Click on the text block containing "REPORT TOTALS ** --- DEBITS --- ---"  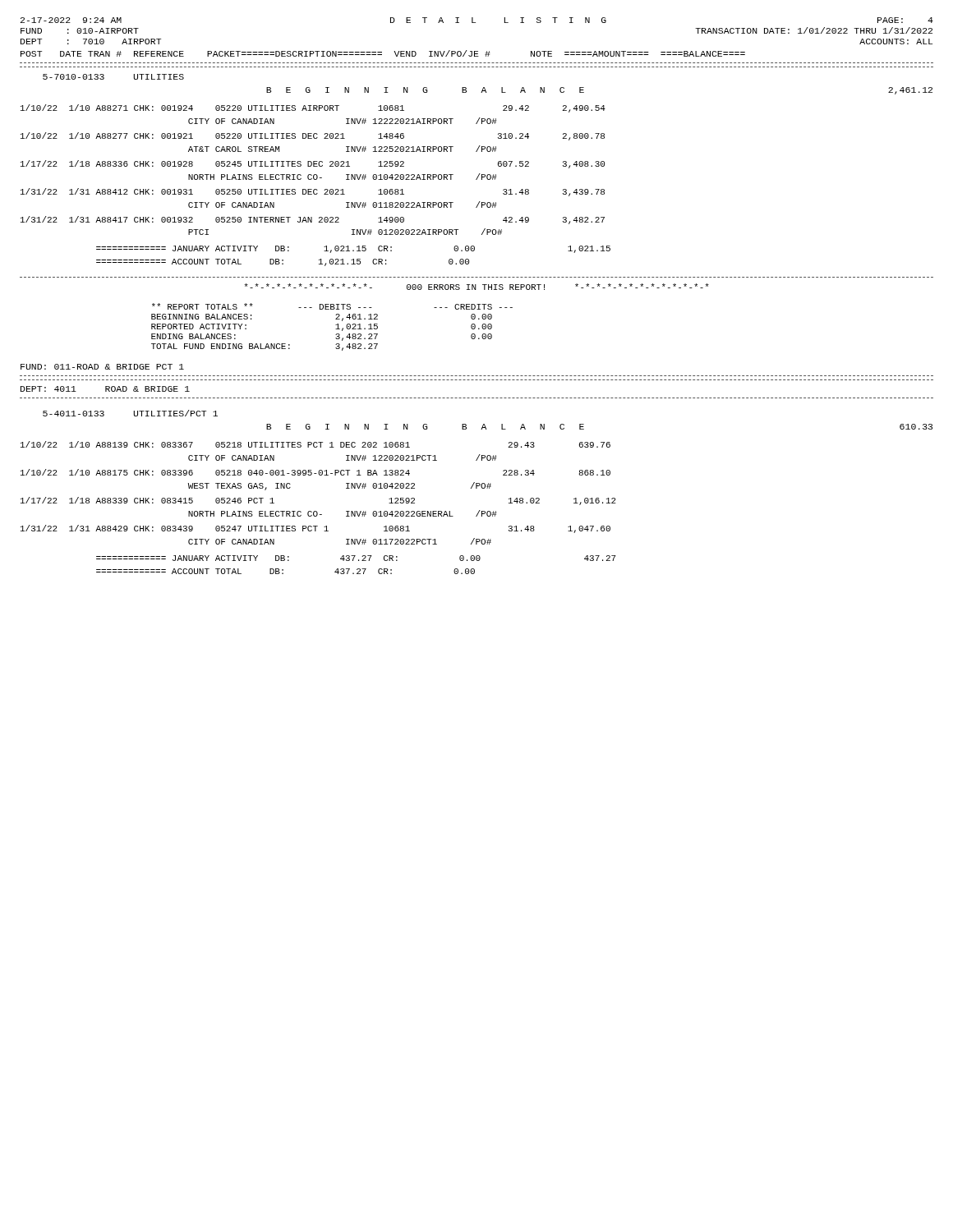pos(332,306)
